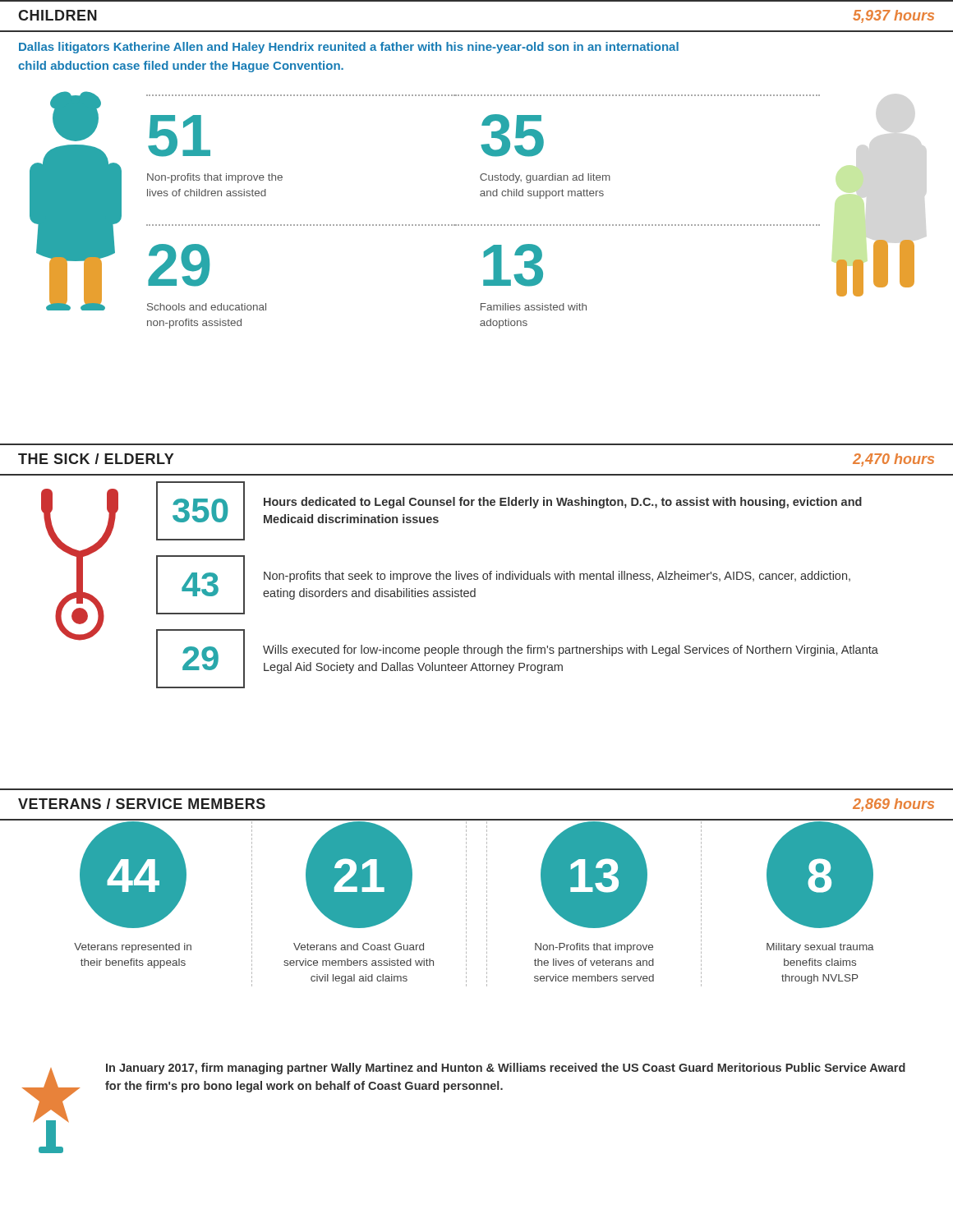Viewport: 953px width, 1232px height.
Task: Select the block starting "Military sexual traumabenefits claimsthrough NVLSP"
Action: coord(820,962)
